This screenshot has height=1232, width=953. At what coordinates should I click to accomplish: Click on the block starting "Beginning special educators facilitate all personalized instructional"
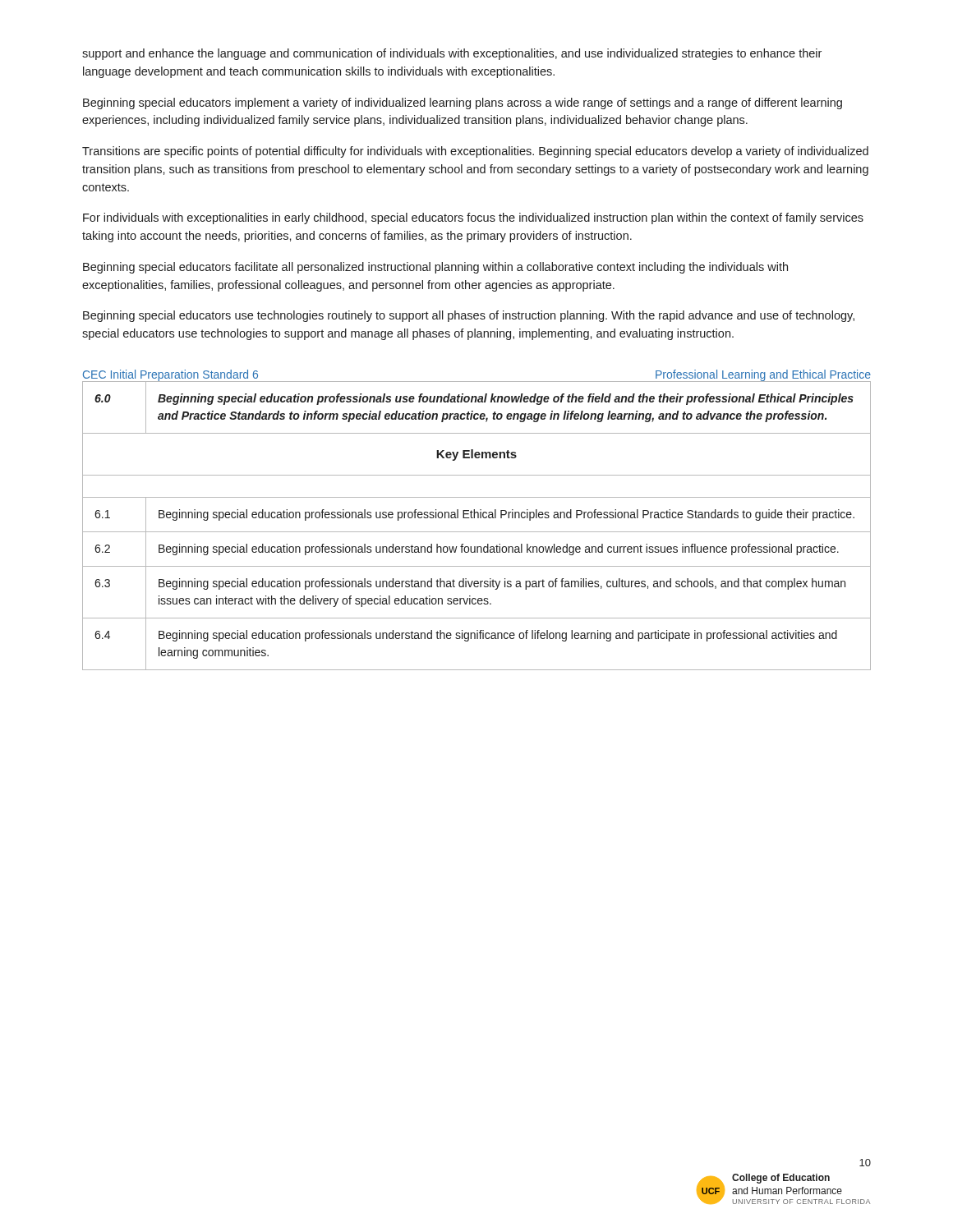click(435, 276)
